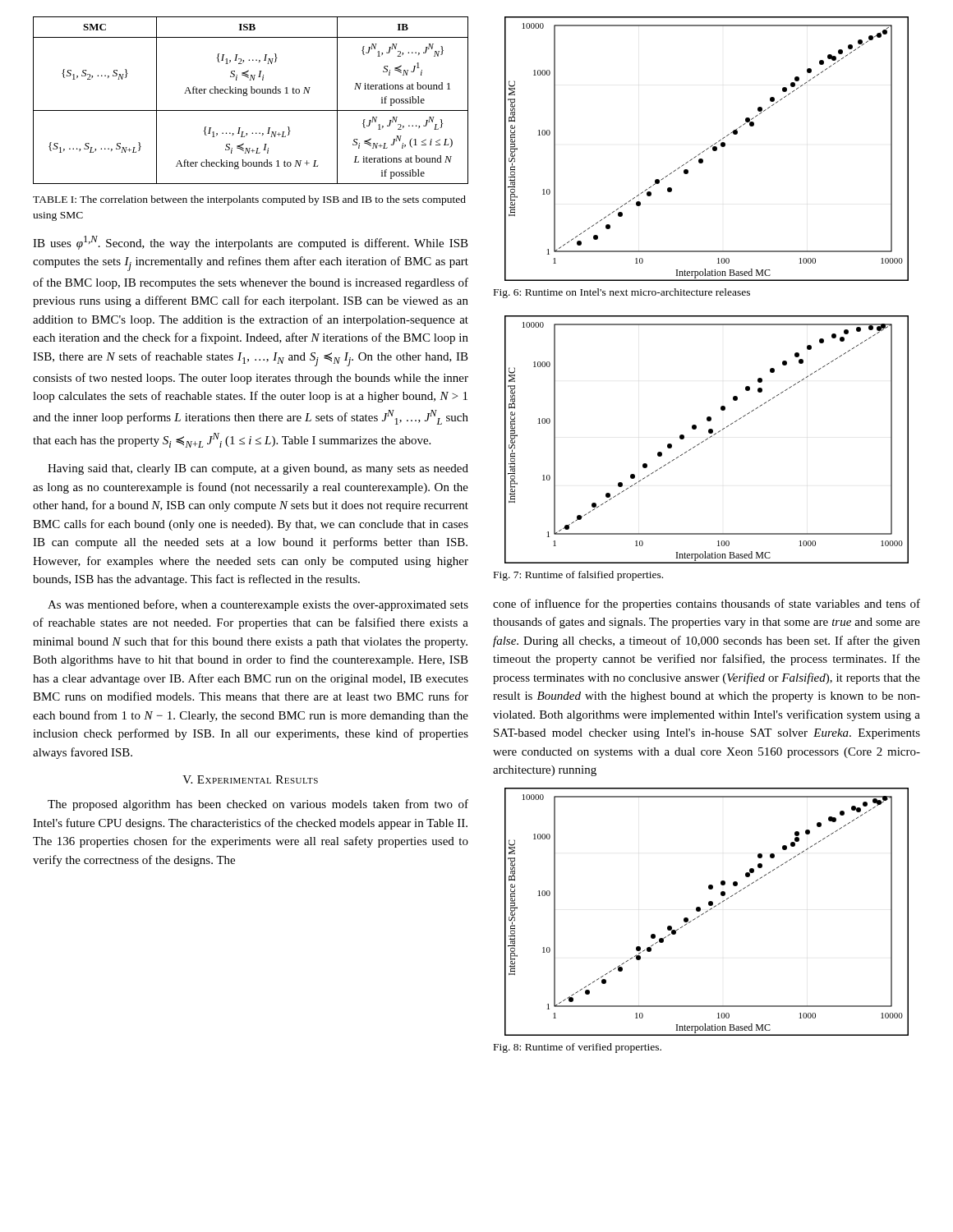
Task: Click the caption that begins "TABLE I: The correlation between"
Action: click(249, 207)
